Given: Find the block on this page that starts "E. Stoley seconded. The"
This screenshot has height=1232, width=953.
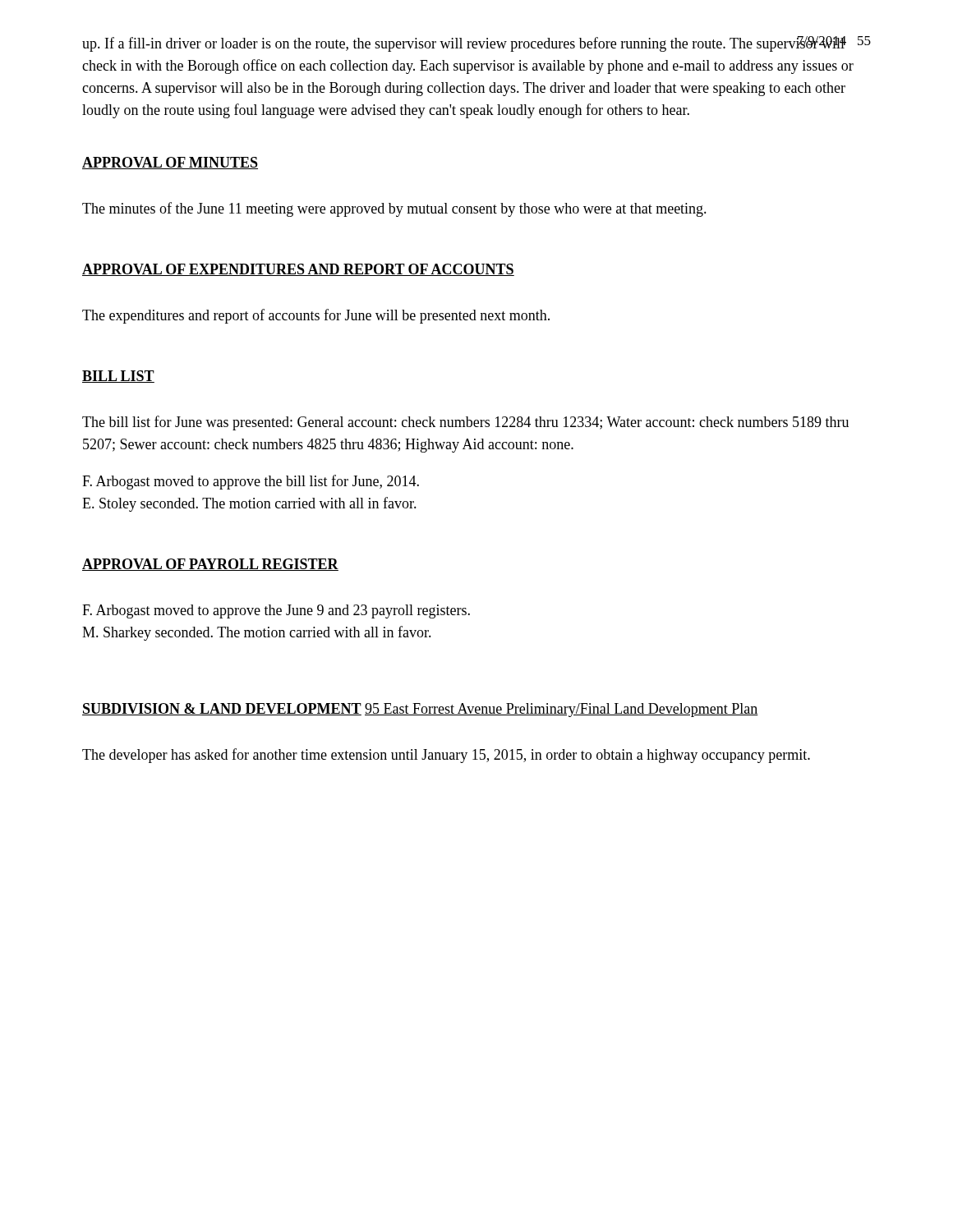Looking at the screenshot, I should [250, 503].
